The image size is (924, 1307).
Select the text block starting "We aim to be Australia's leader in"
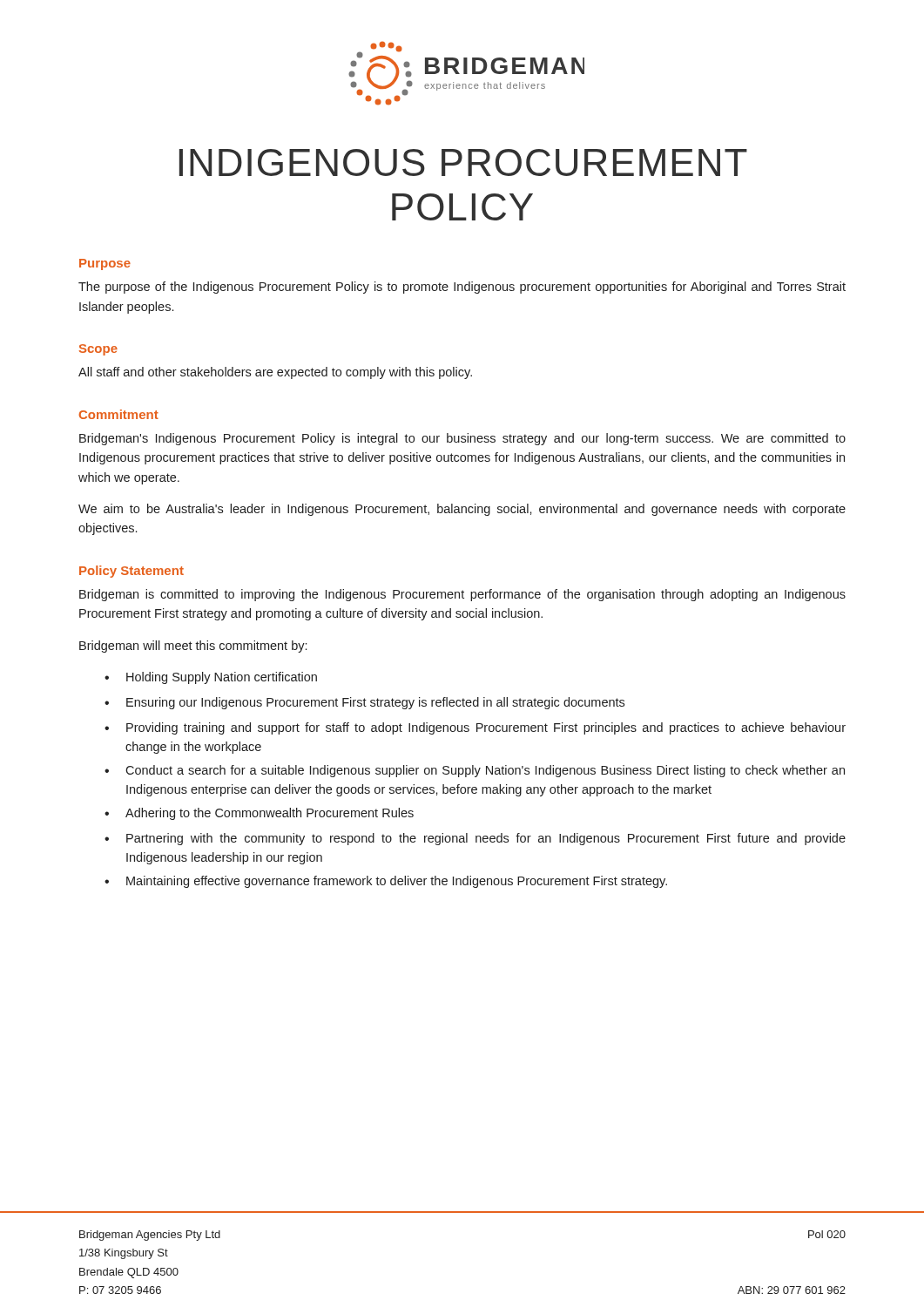click(462, 519)
